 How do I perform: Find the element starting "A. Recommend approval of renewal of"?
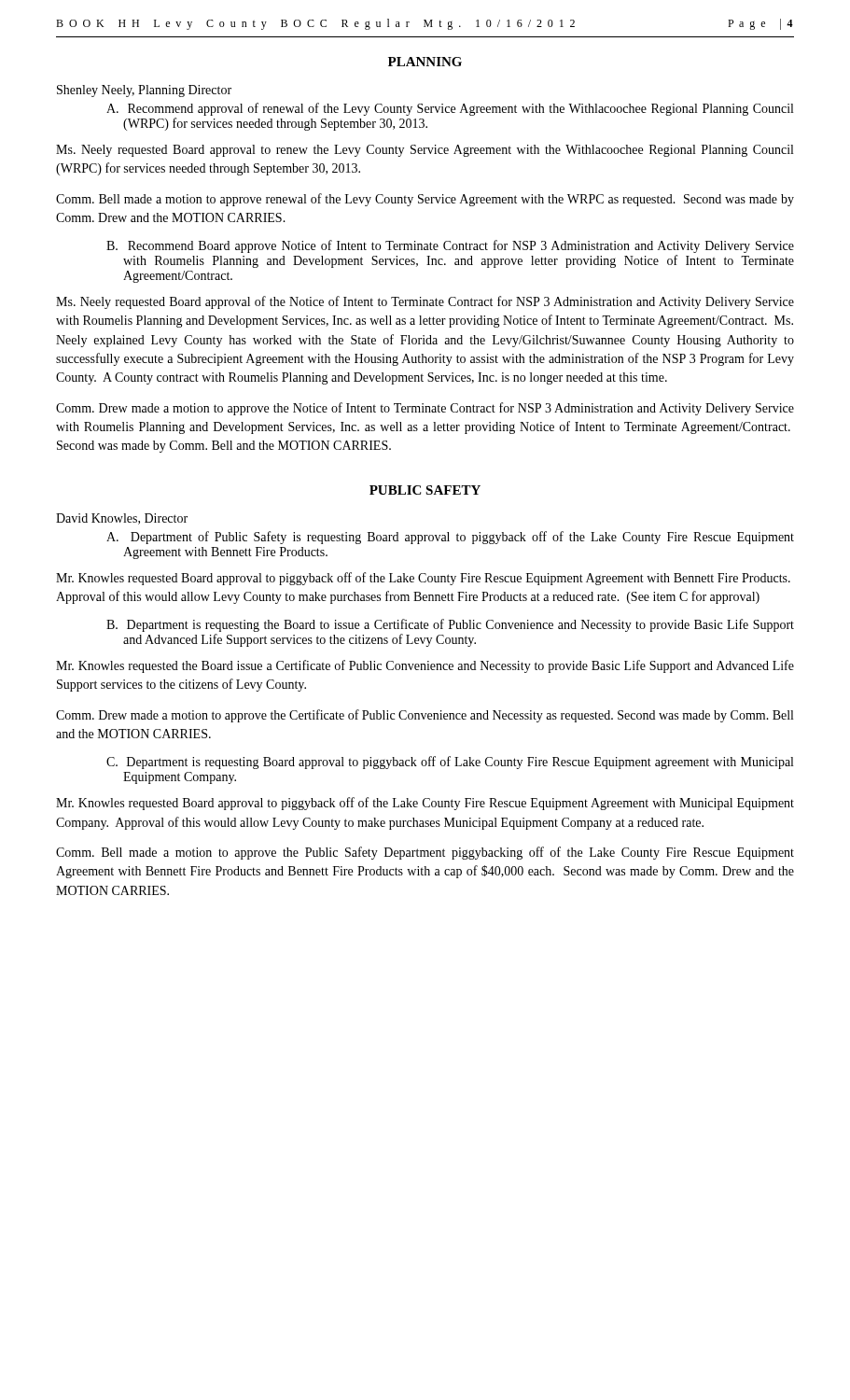pos(450,116)
